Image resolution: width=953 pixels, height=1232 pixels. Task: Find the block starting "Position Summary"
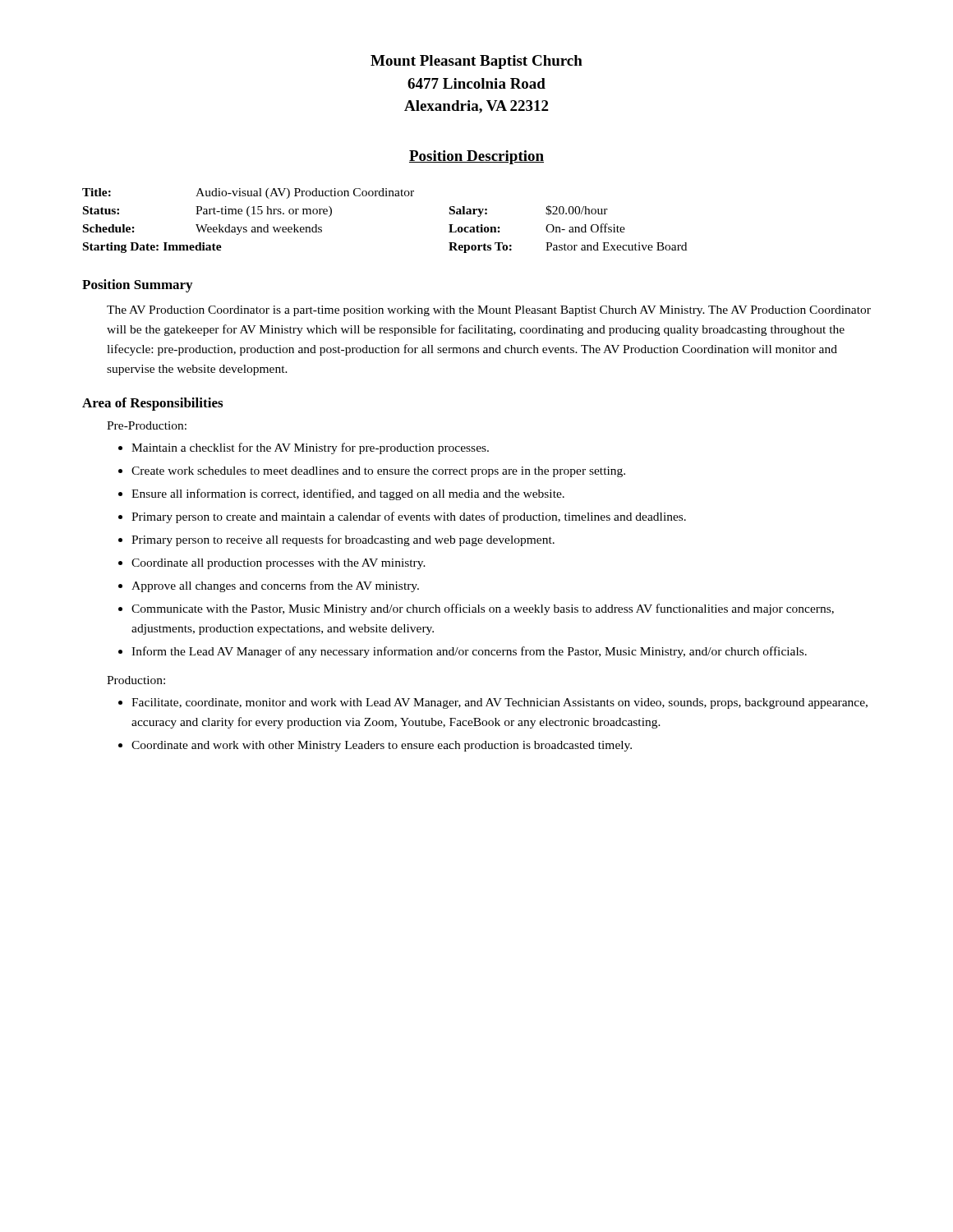137,284
